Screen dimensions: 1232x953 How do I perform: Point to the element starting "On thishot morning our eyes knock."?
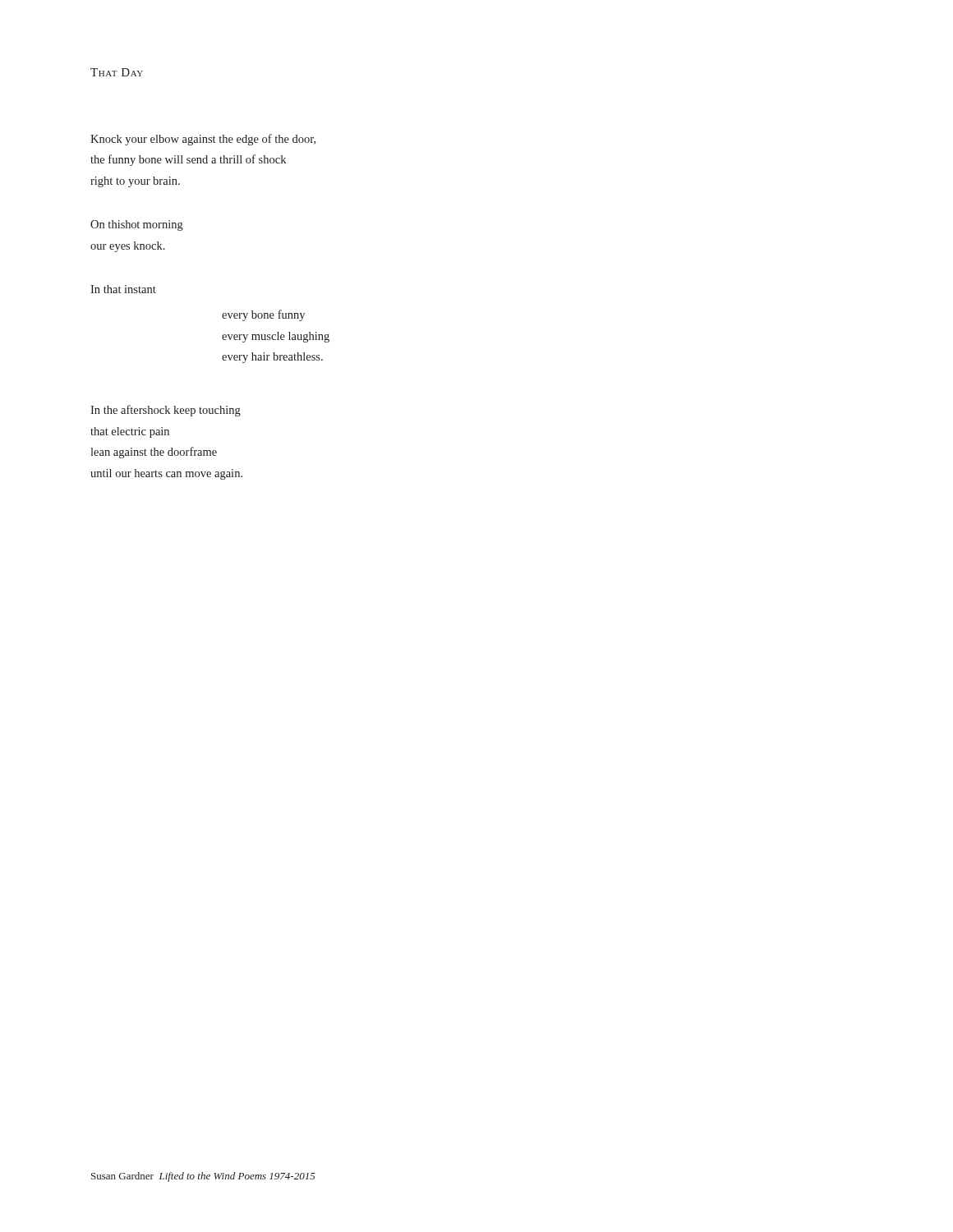pyautogui.click(x=137, y=225)
